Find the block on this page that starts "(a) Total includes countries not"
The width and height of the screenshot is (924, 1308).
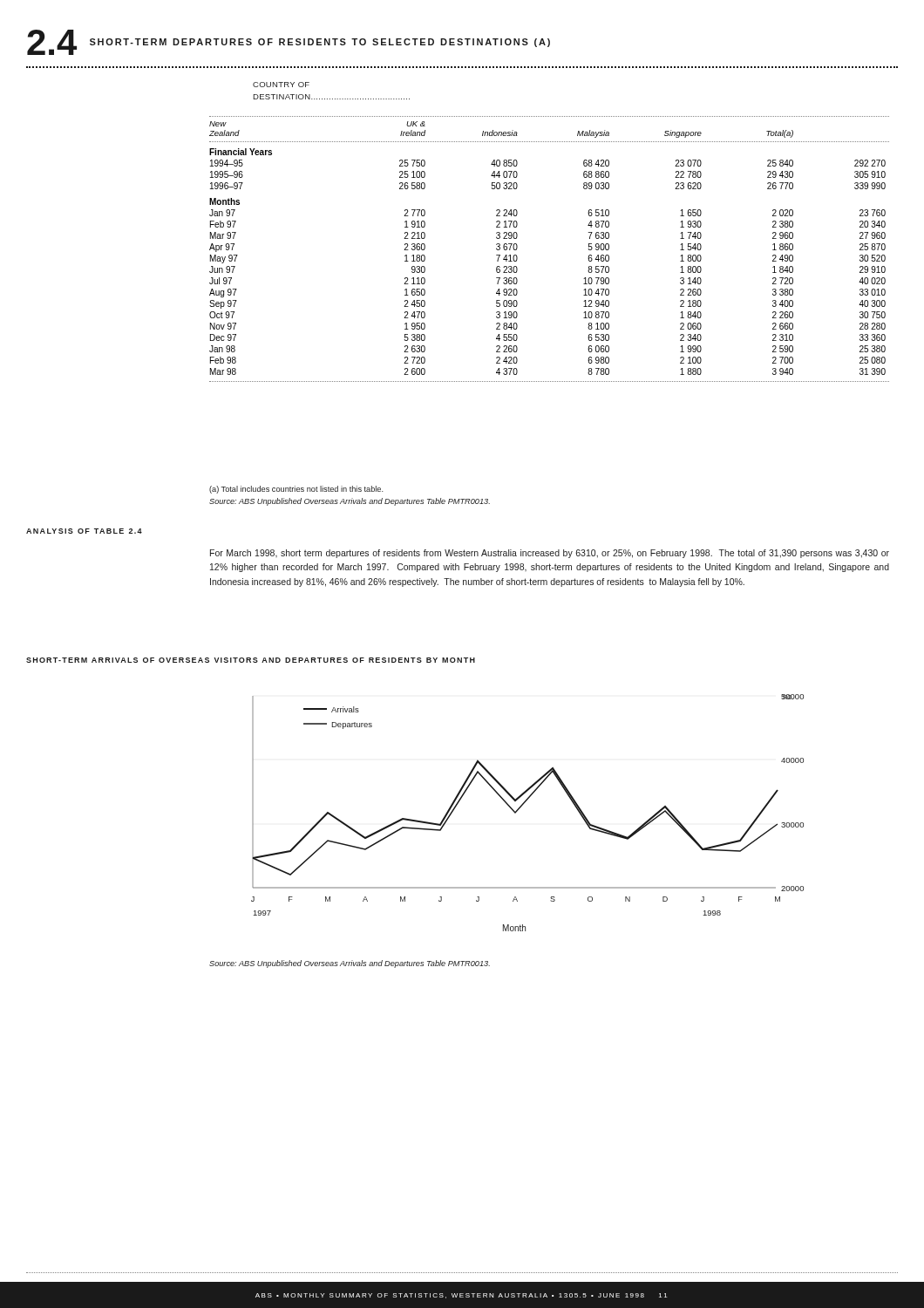(296, 489)
